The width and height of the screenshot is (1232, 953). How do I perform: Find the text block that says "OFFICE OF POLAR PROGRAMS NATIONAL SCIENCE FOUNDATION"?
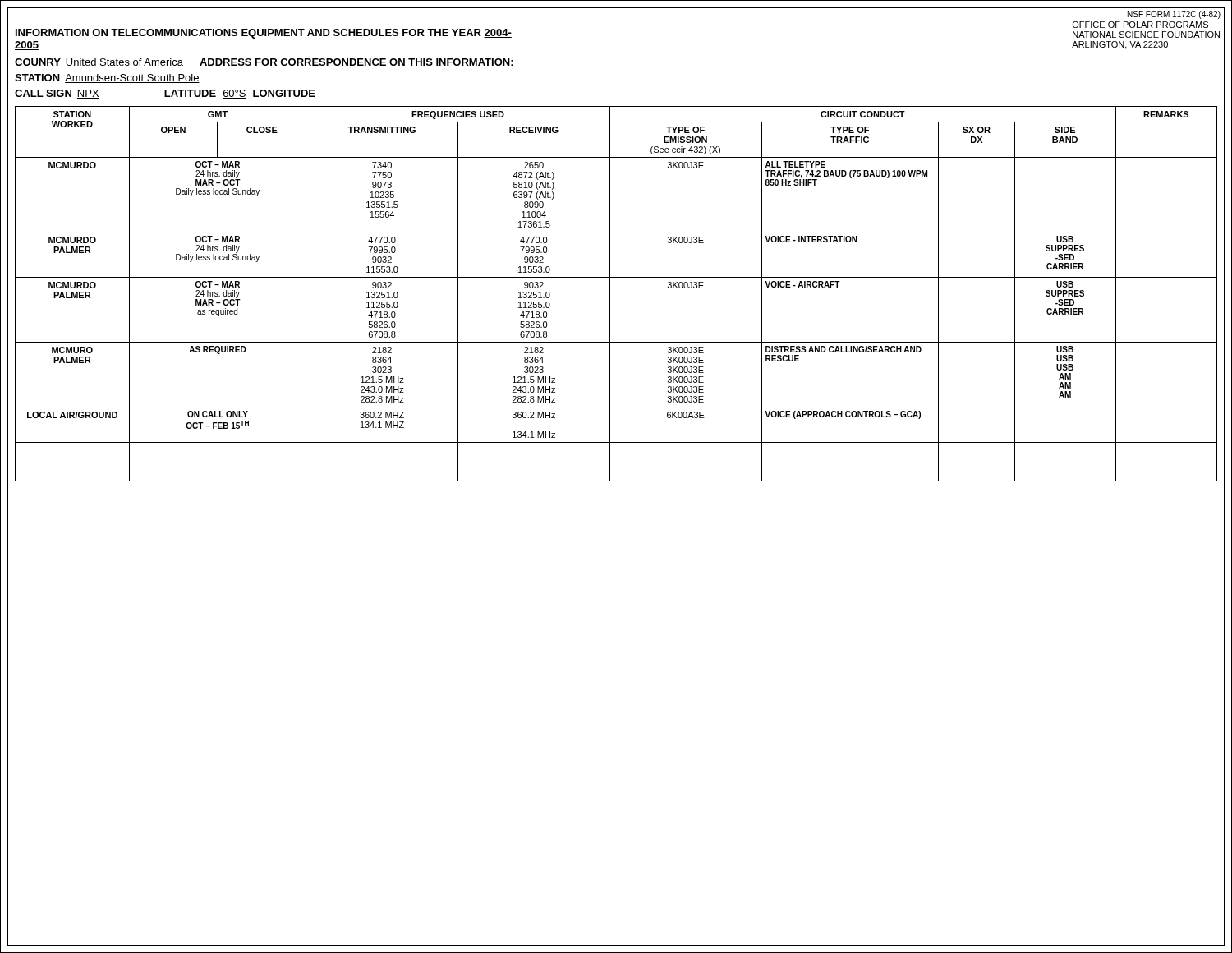pos(1146,34)
